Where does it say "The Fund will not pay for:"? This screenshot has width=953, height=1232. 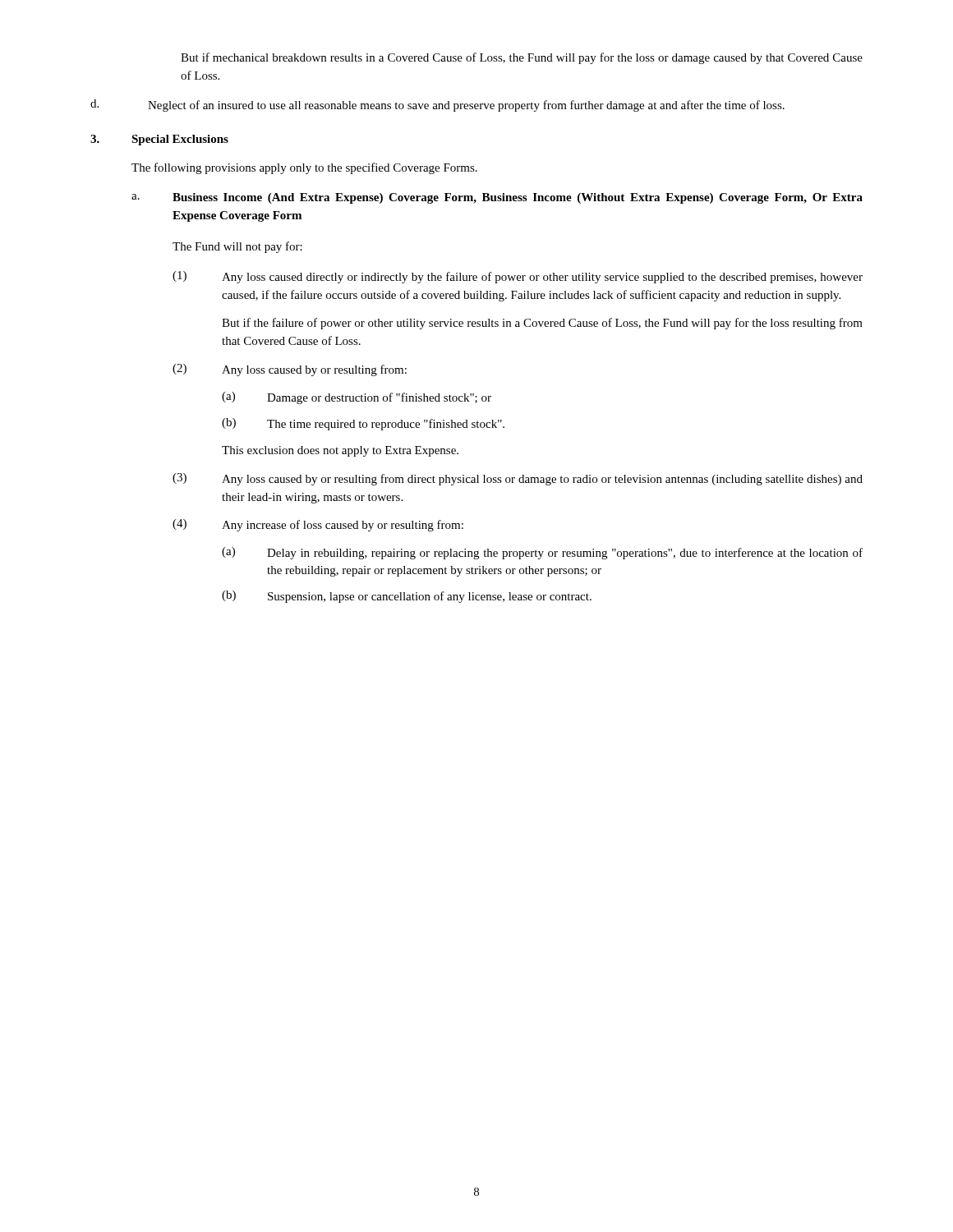point(238,246)
